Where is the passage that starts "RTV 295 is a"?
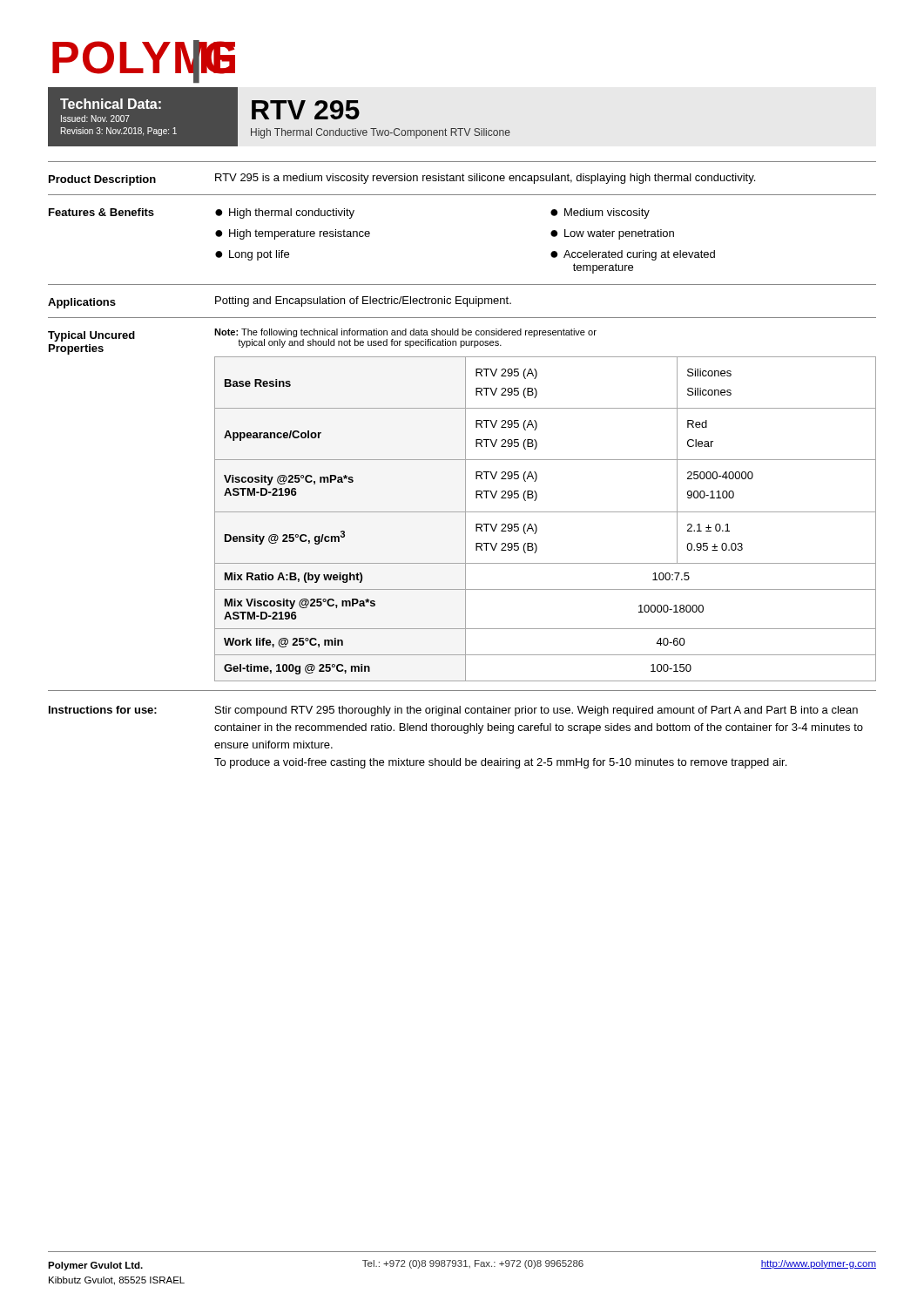The width and height of the screenshot is (924, 1307). pos(485,177)
